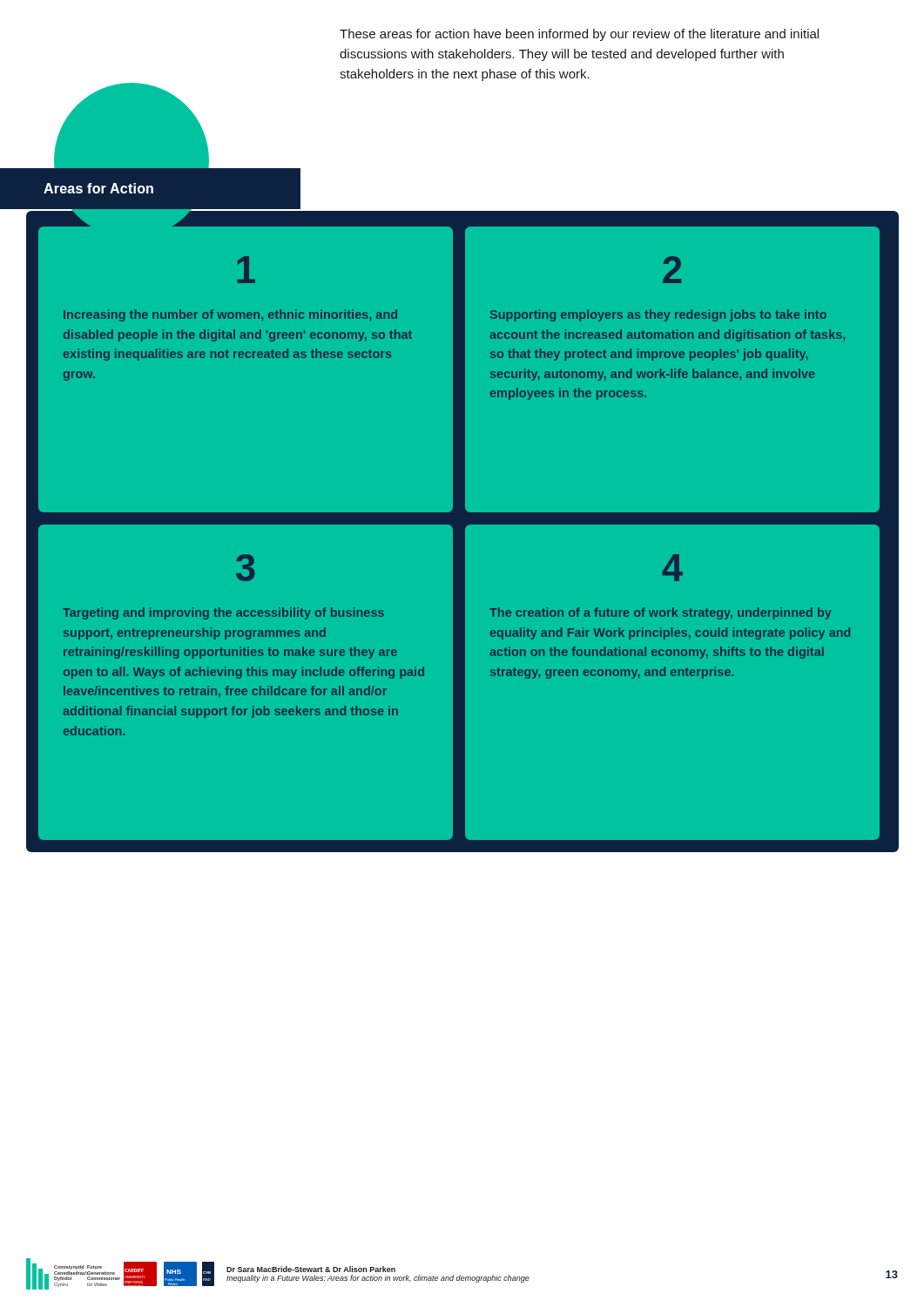This screenshot has width=924, height=1307.
Task: Select the section header that reads "Areas for Action"
Action: coord(99,189)
